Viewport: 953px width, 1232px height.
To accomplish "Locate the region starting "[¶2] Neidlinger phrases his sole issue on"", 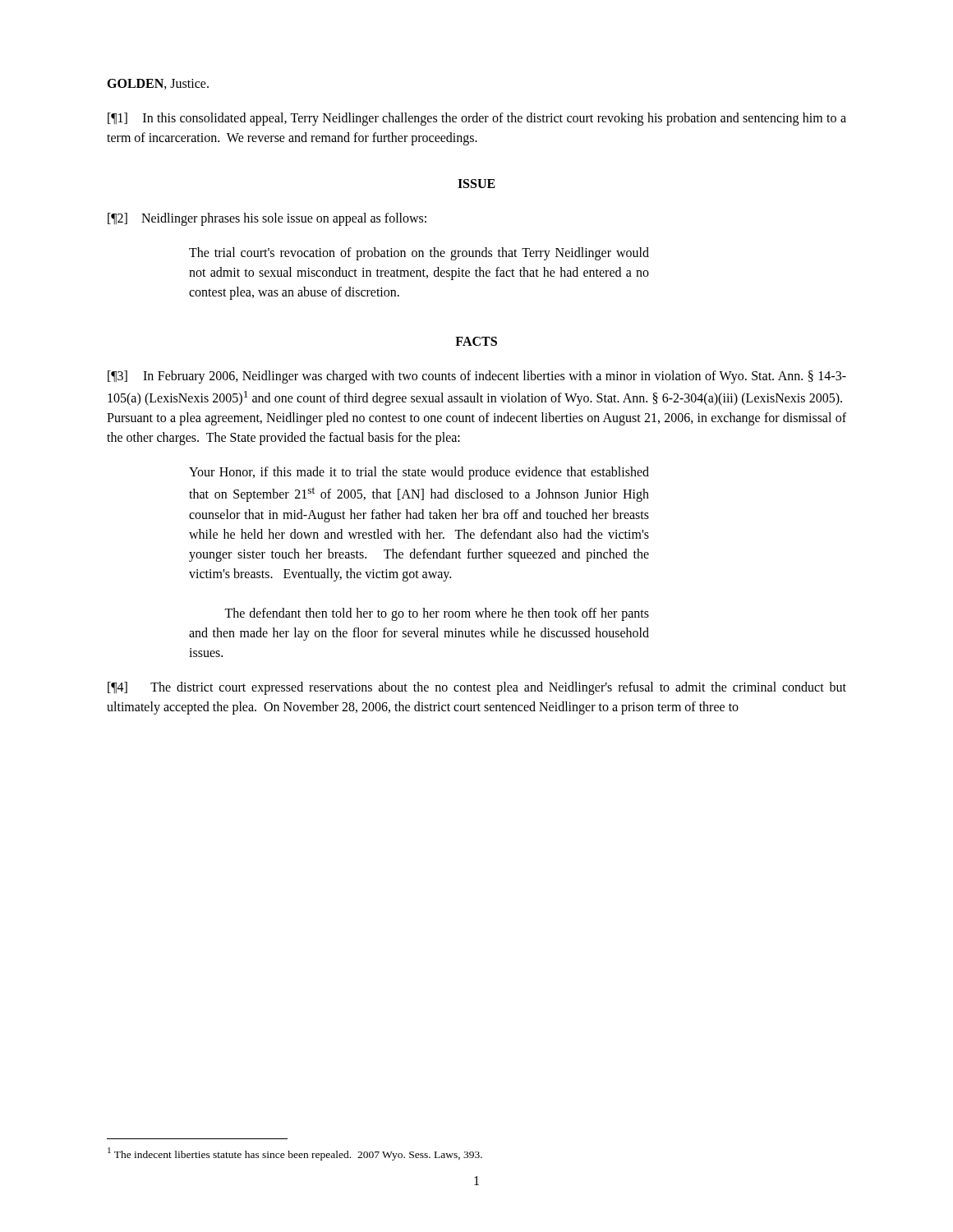I will [267, 218].
